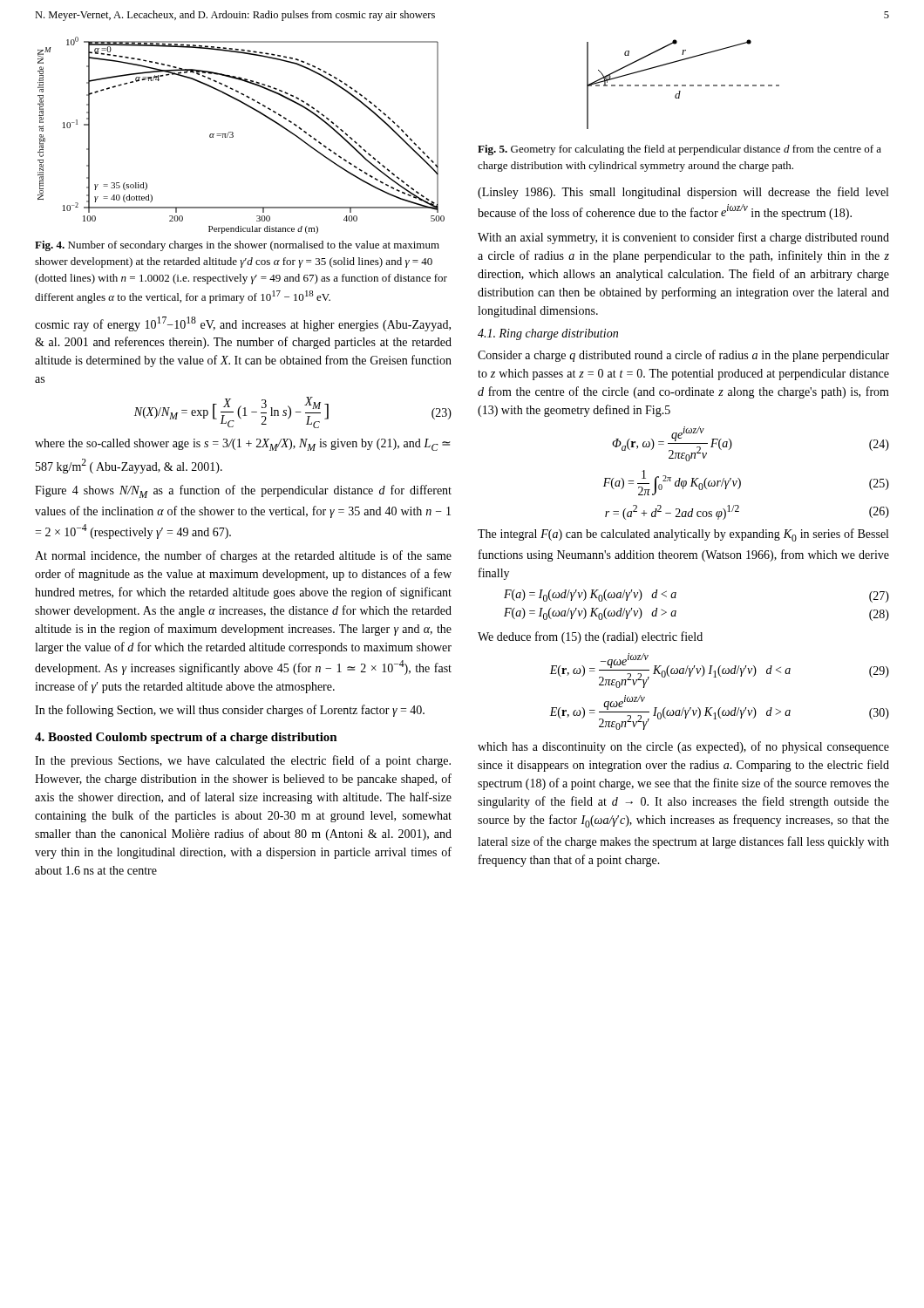
Task: Navigate to the region starting "Consider a charge"
Action: coord(683,383)
